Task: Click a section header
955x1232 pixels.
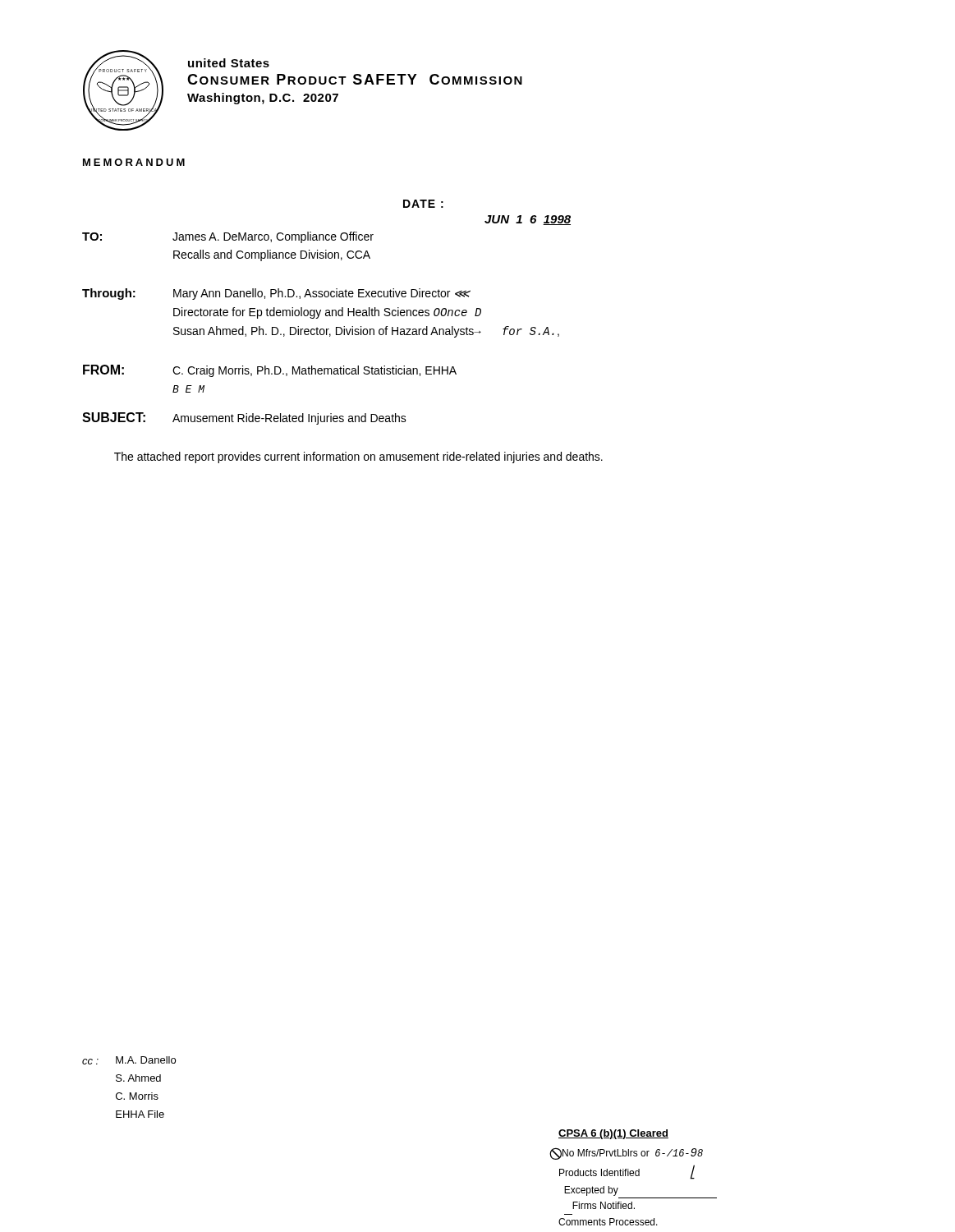Action: point(135,162)
